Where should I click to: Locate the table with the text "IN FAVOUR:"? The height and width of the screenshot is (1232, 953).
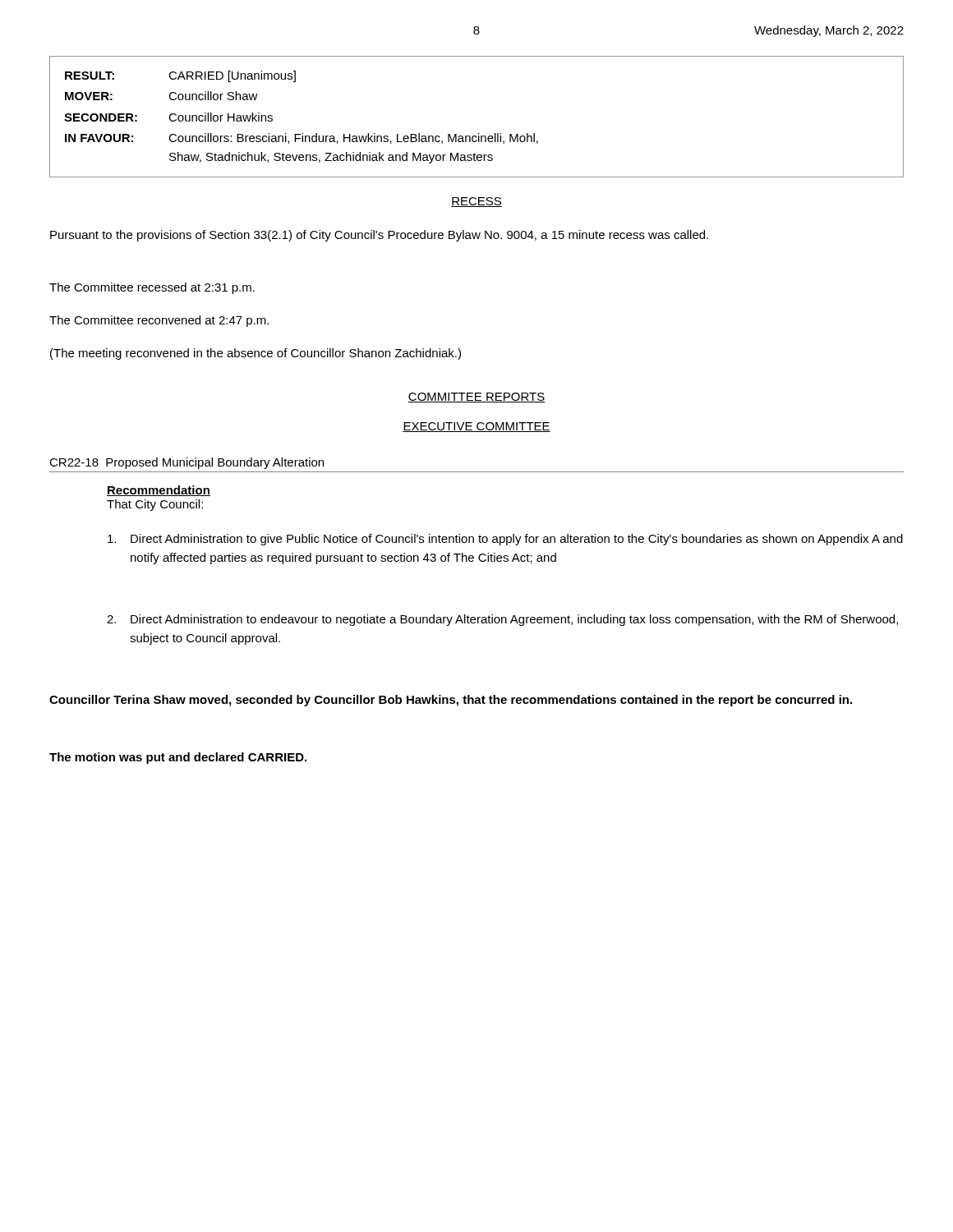tap(476, 117)
